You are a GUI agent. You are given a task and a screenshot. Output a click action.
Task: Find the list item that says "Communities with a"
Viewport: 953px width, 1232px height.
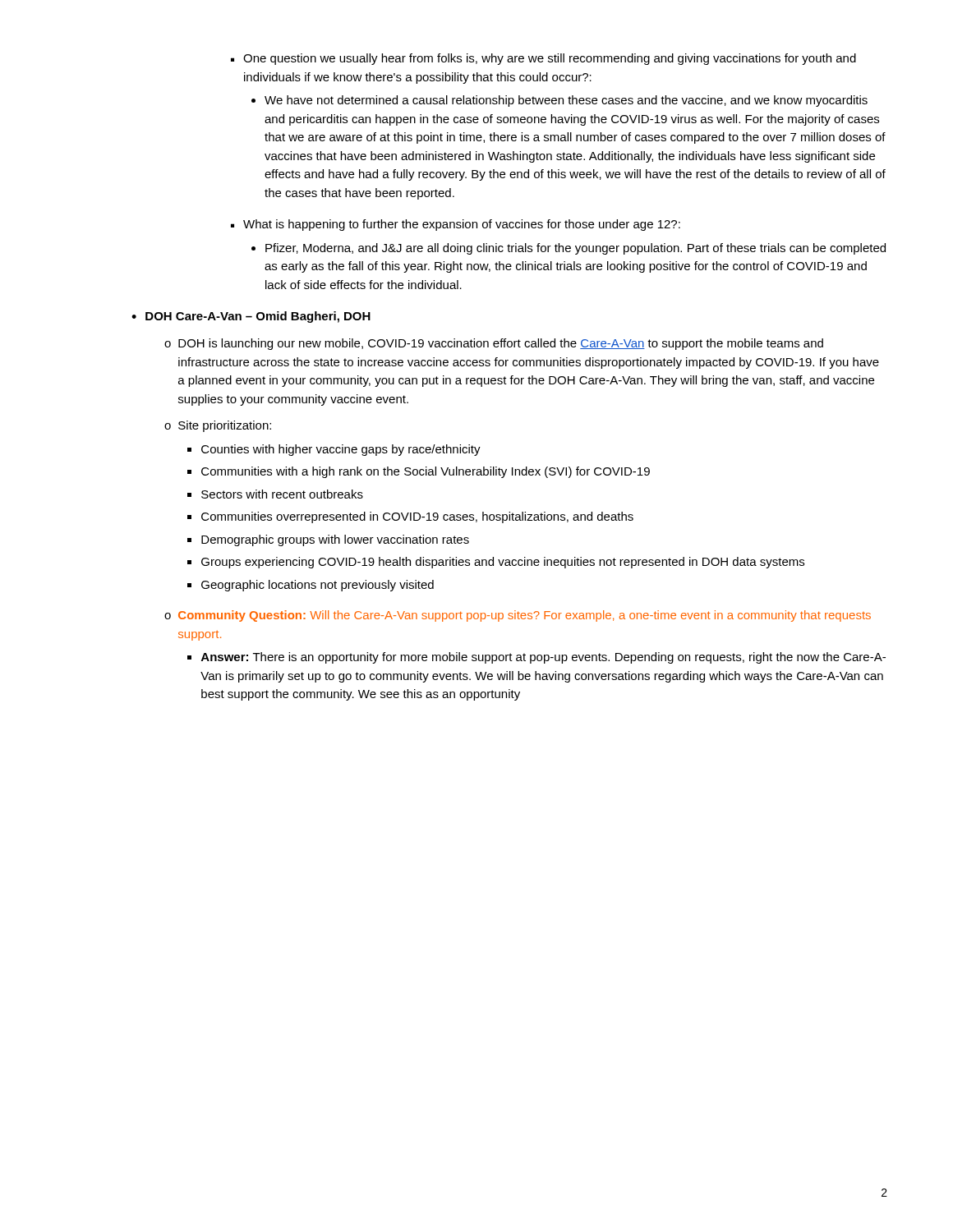[x=426, y=471]
